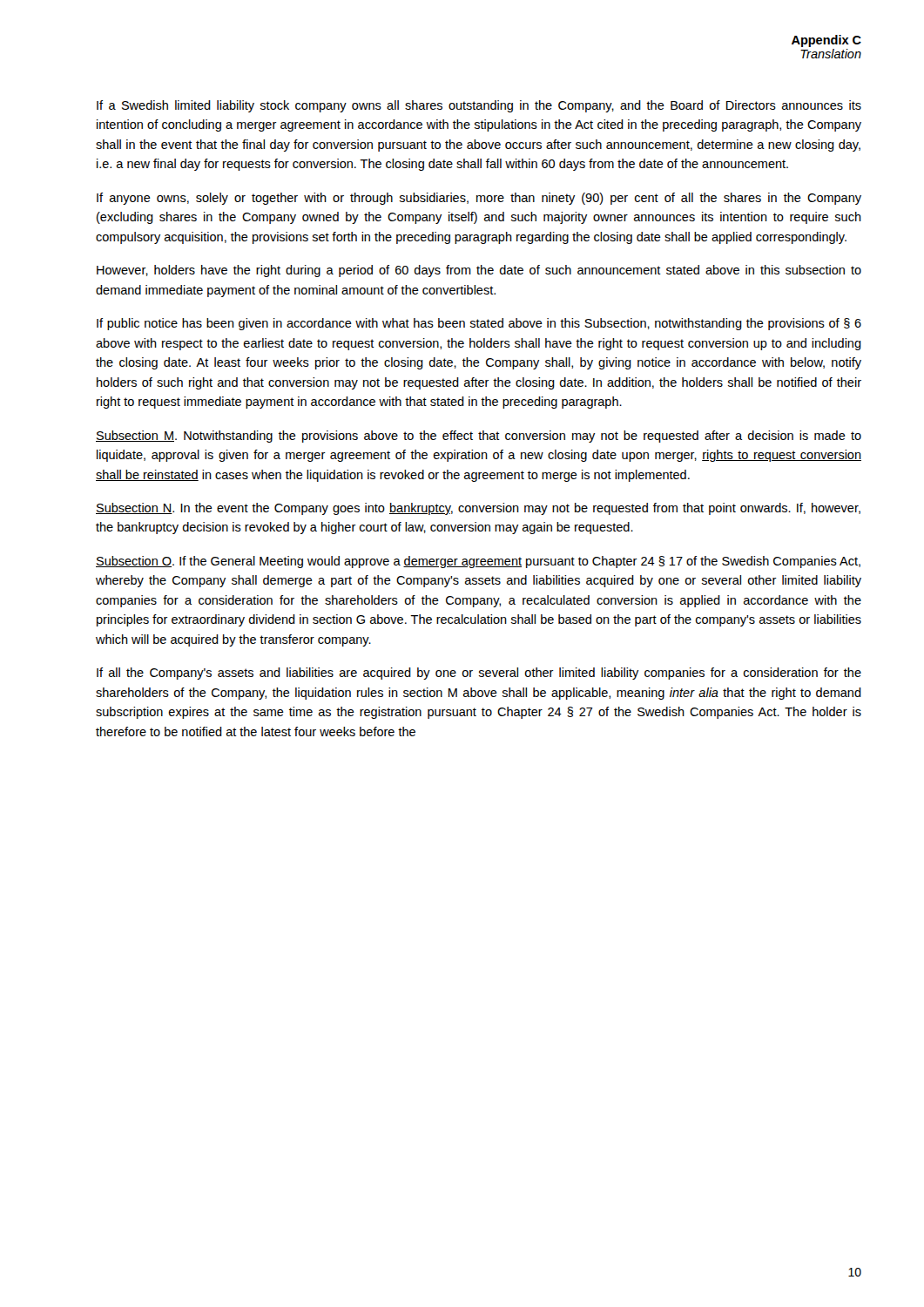
Task: Find the block on this page that starts "If all the Company's assets and liabilities"
Action: tap(479, 702)
